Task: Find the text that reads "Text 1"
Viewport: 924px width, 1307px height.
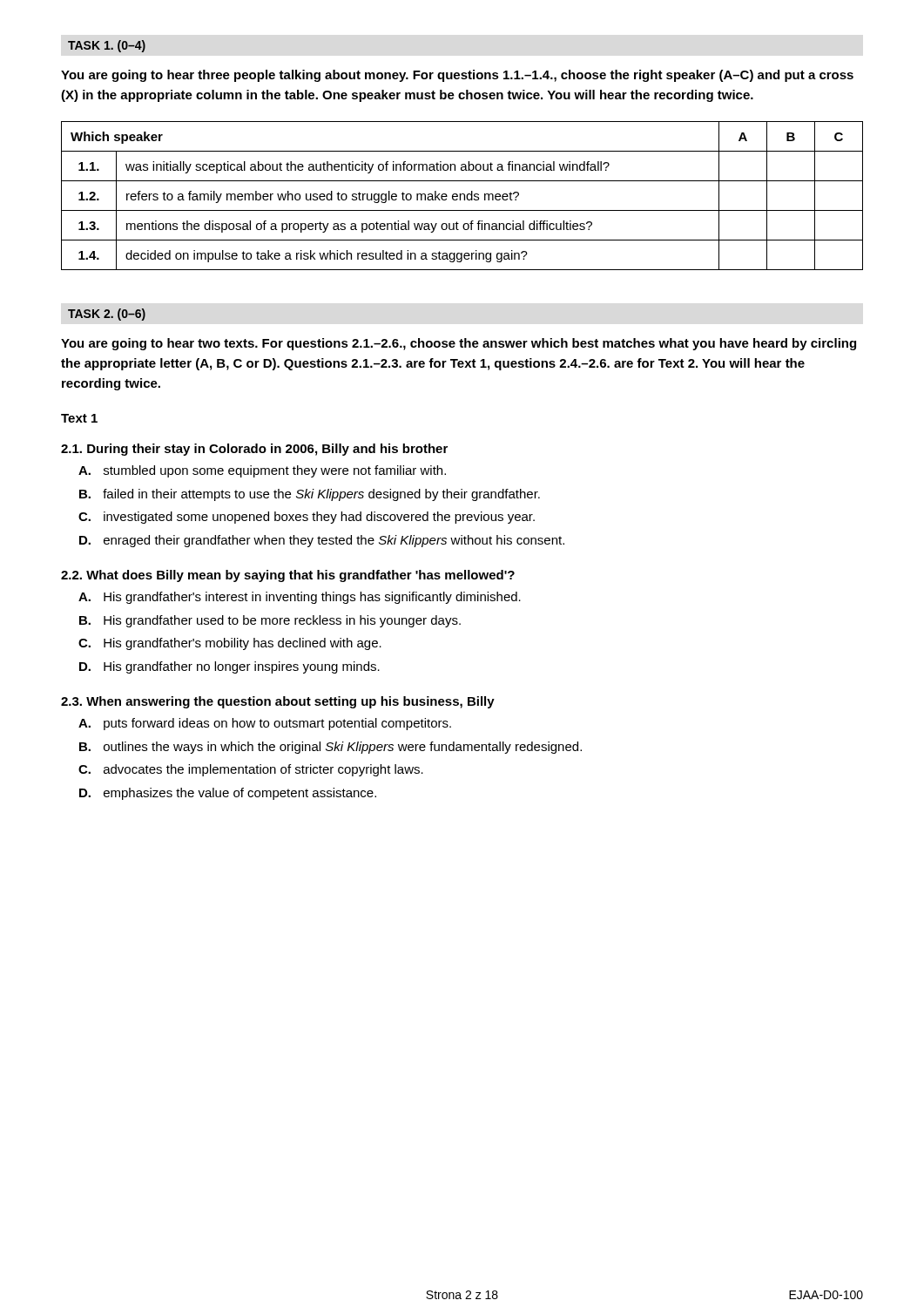Action: (x=79, y=418)
